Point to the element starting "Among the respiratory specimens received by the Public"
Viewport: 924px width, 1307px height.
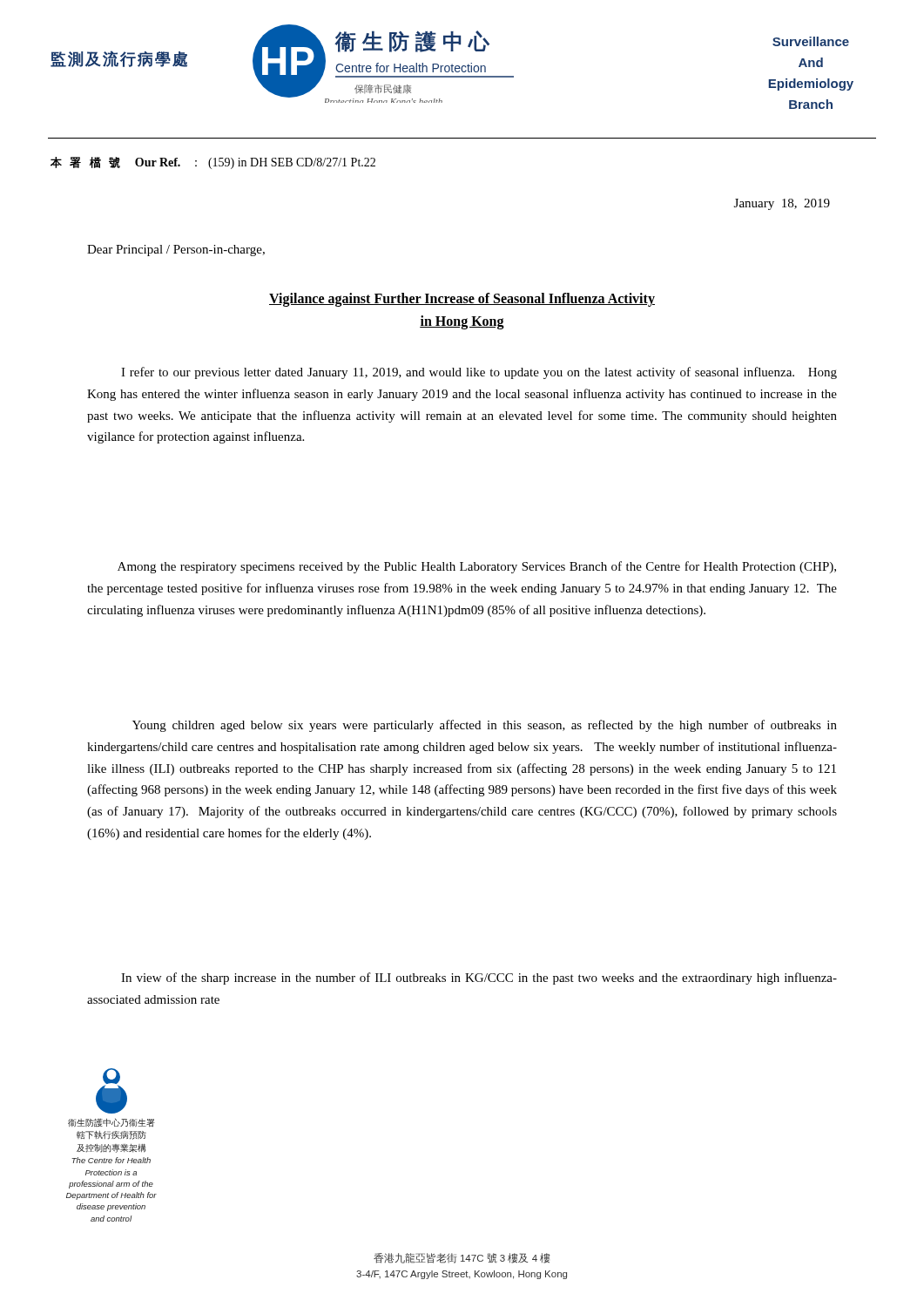(x=462, y=588)
